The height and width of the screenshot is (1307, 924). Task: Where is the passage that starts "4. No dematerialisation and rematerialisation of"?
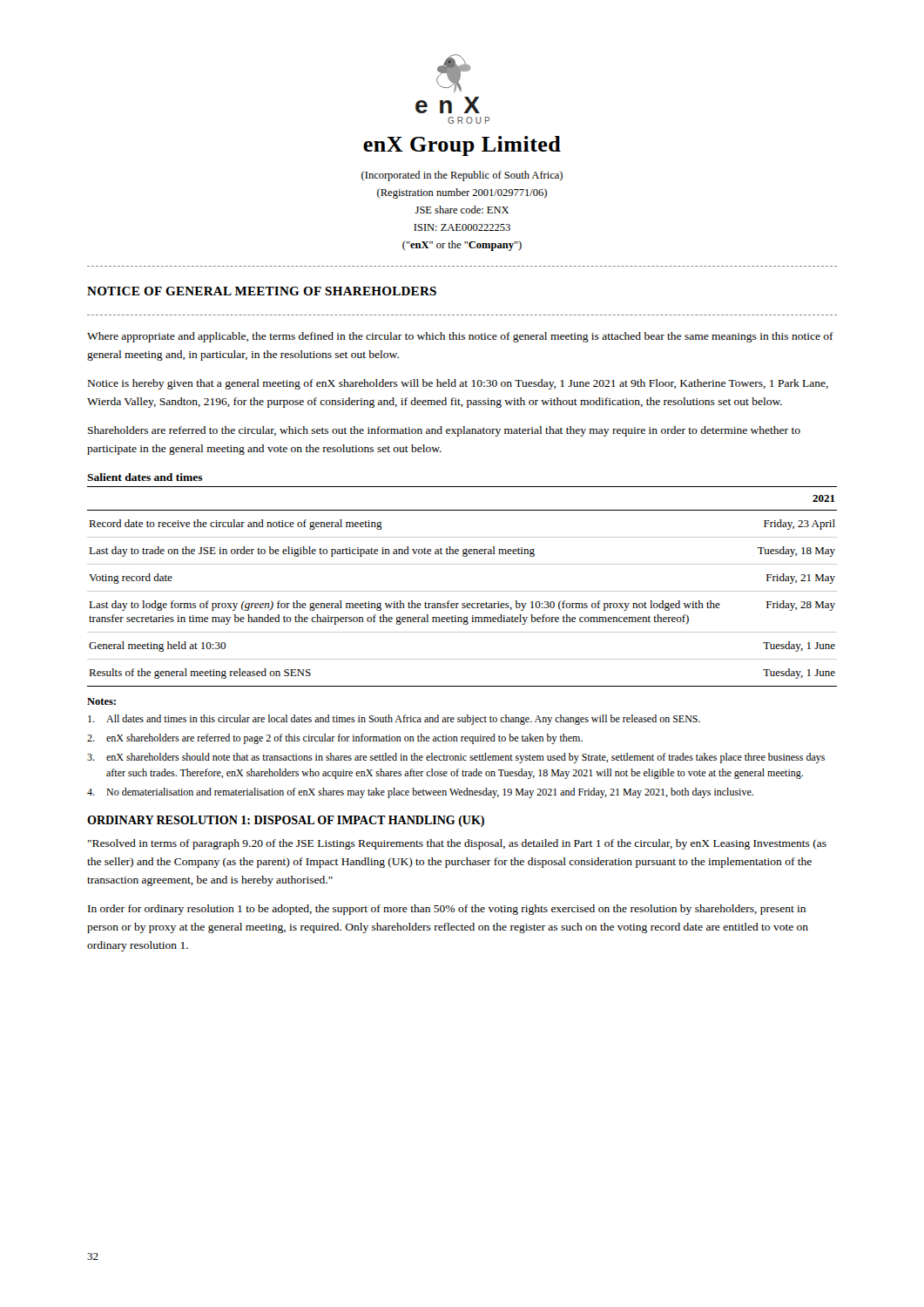click(x=421, y=793)
